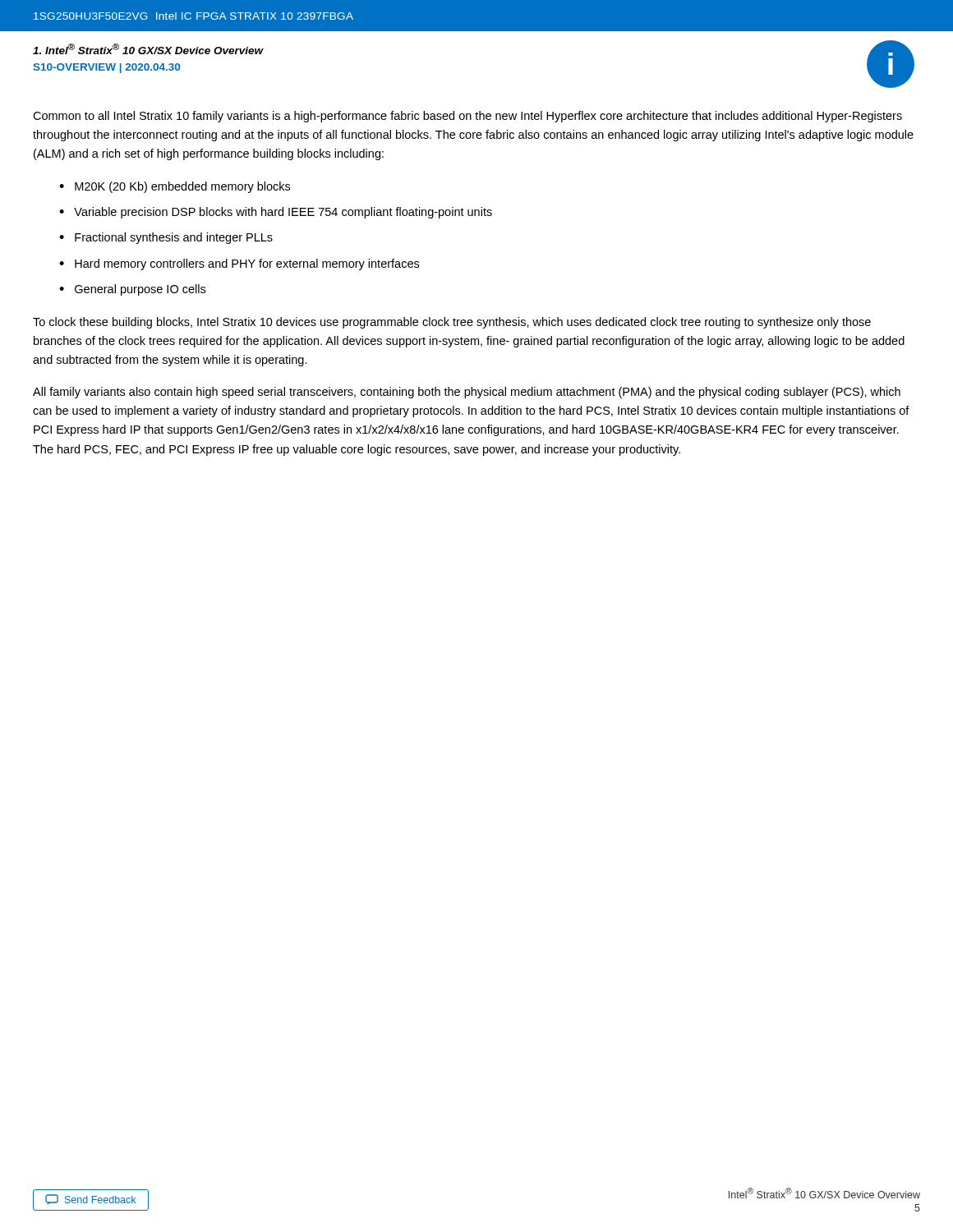
Task: Locate the region starting "• M20K (20 Kb)"
Action: click(x=175, y=187)
